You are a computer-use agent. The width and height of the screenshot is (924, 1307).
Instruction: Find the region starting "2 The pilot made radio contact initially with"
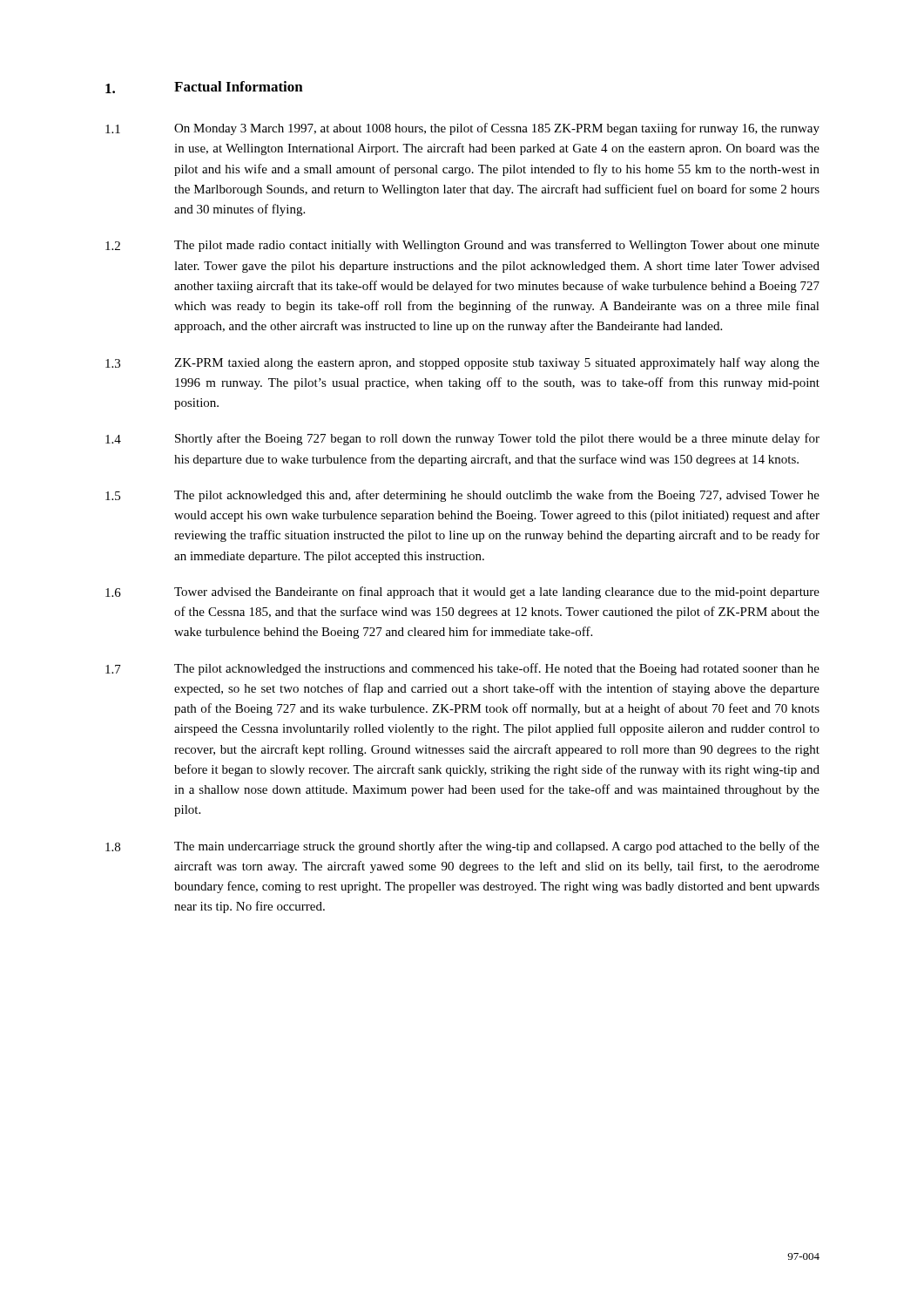pos(462,286)
